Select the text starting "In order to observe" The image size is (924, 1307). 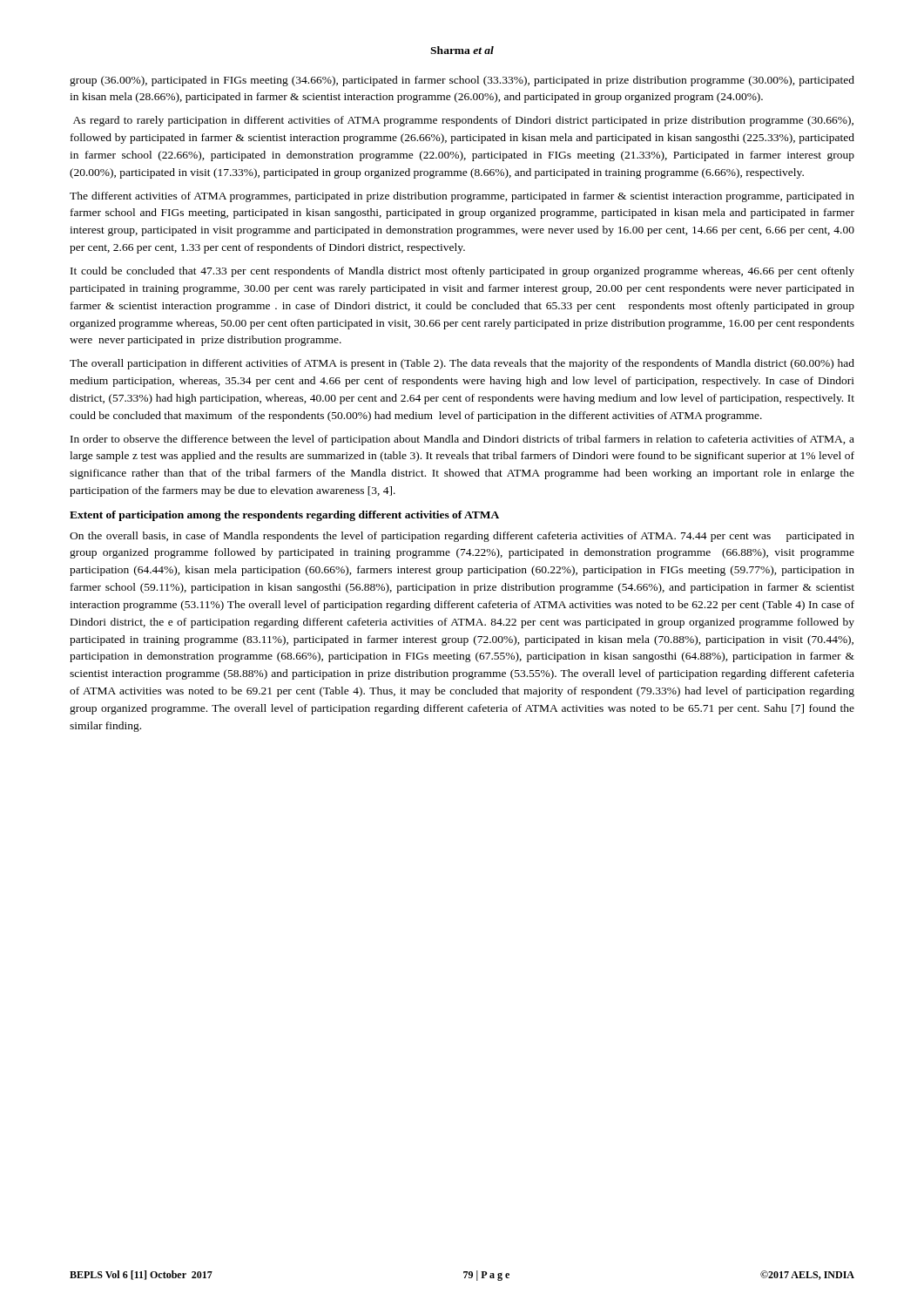point(462,464)
